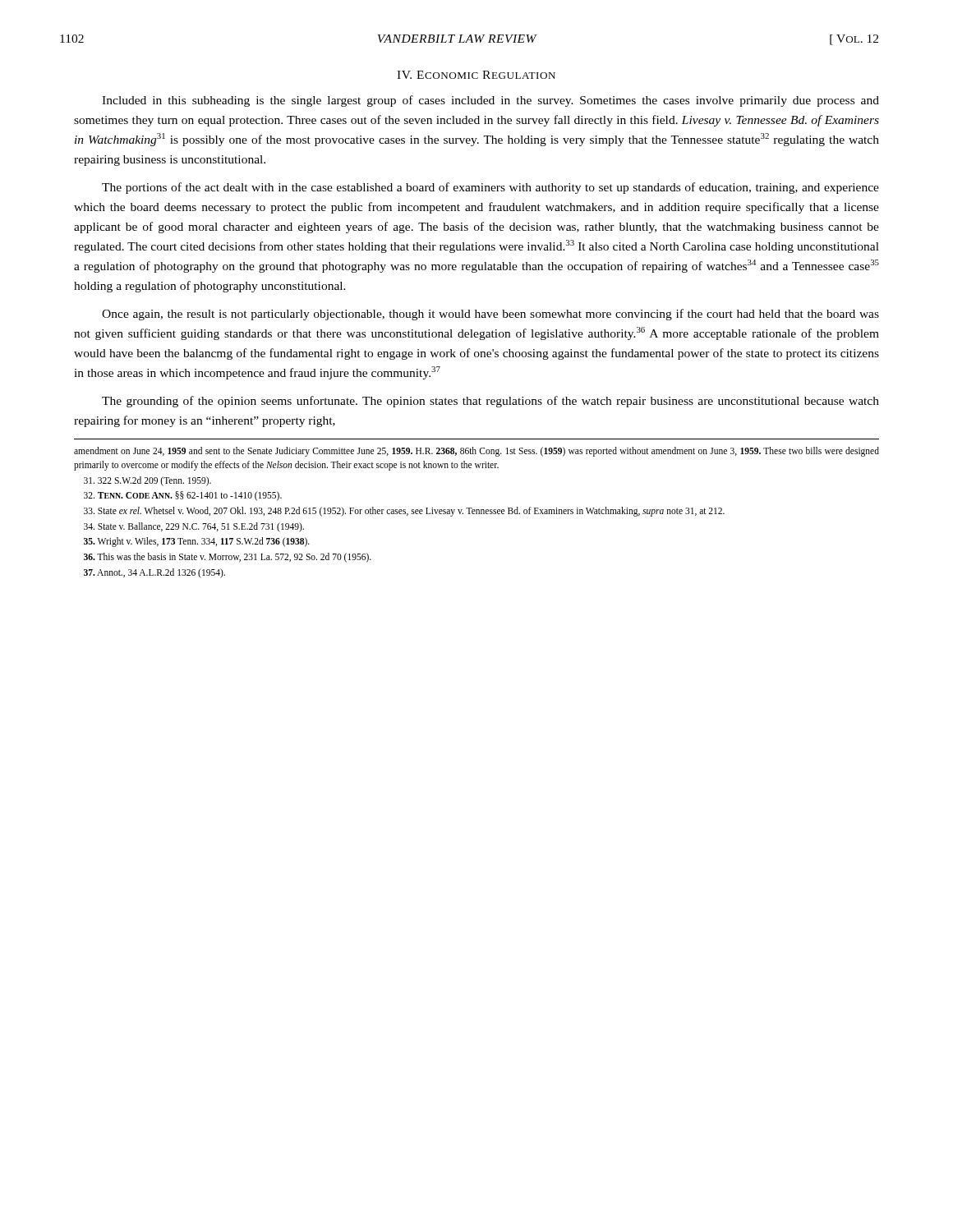Find the footnote that says "Wright v. Wiles, 173 Tenn. 334, 117"
This screenshot has width=953, height=1232.
pos(192,541)
